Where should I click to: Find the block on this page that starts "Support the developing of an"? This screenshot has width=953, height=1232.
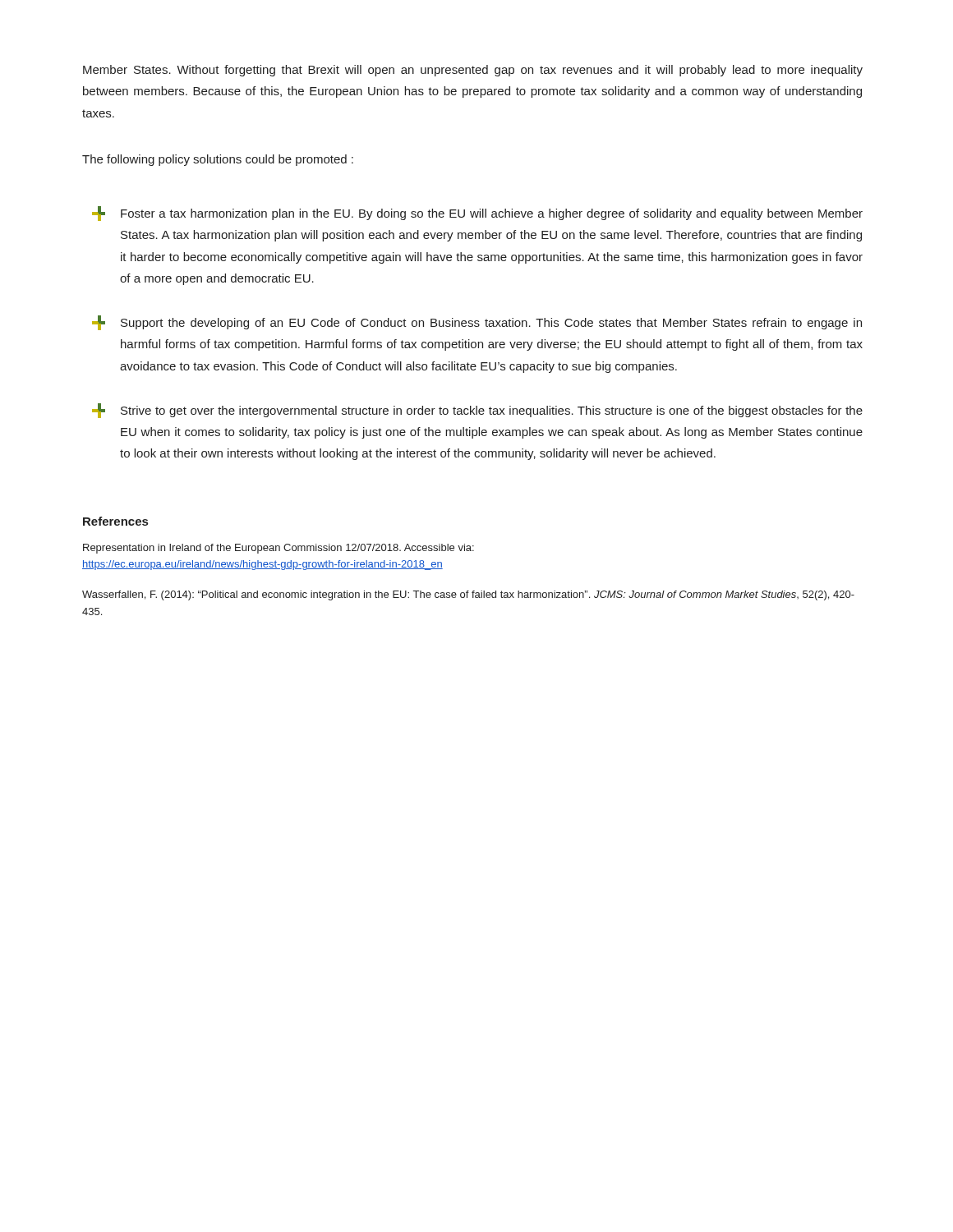click(476, 344)
